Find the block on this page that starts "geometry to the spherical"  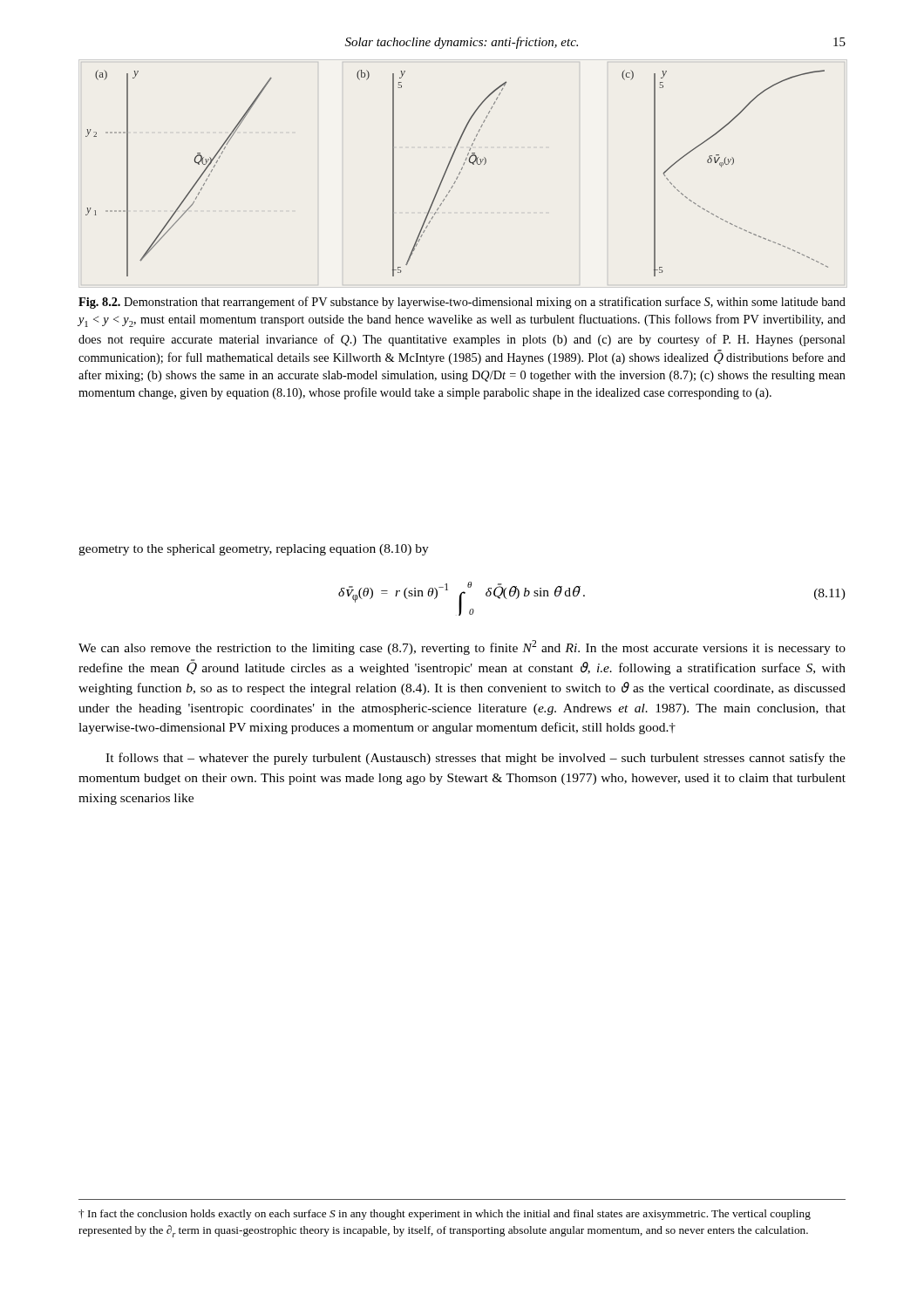pyautogui.click(x=254, y=548)
